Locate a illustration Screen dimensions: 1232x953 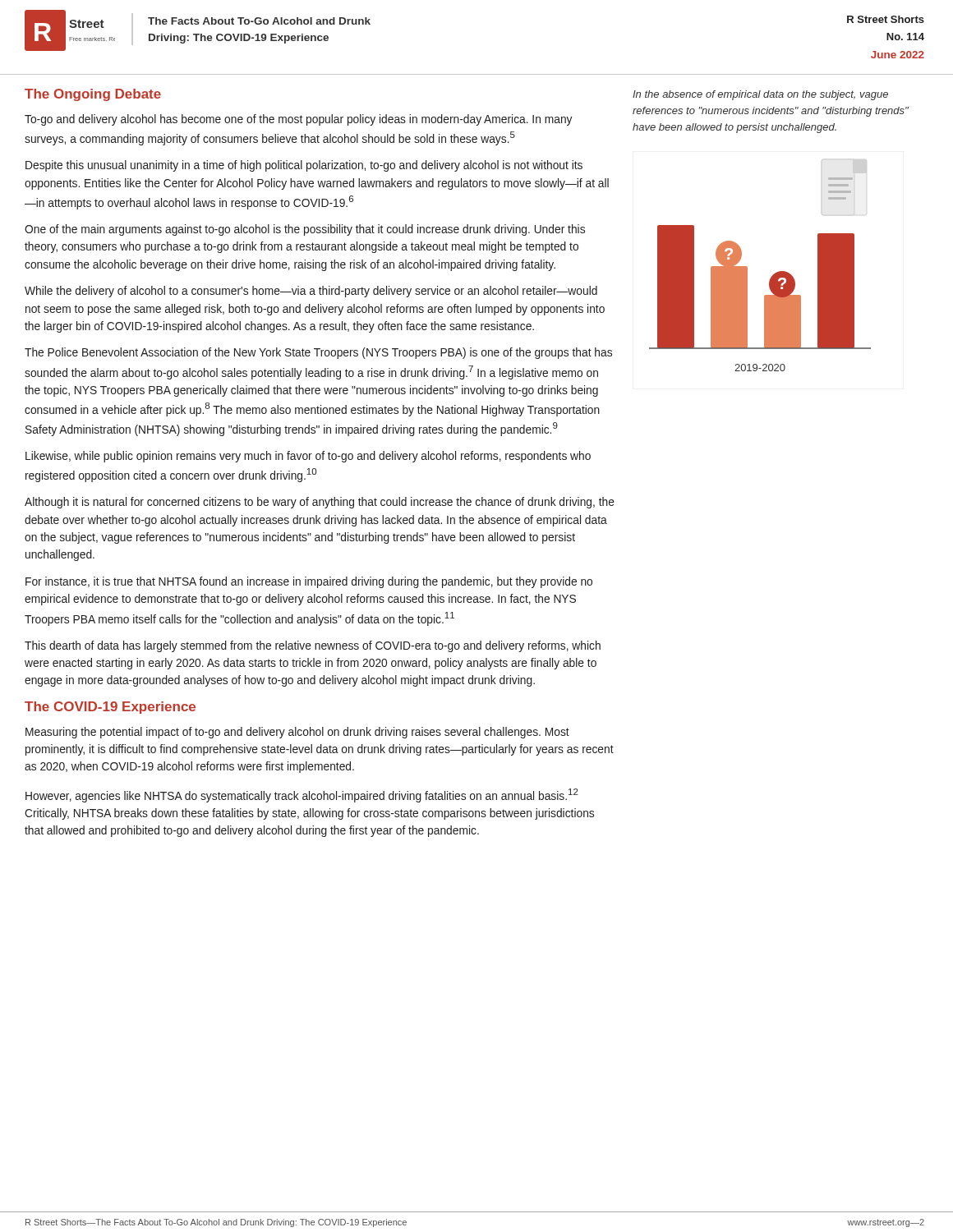tap(774, 270)
